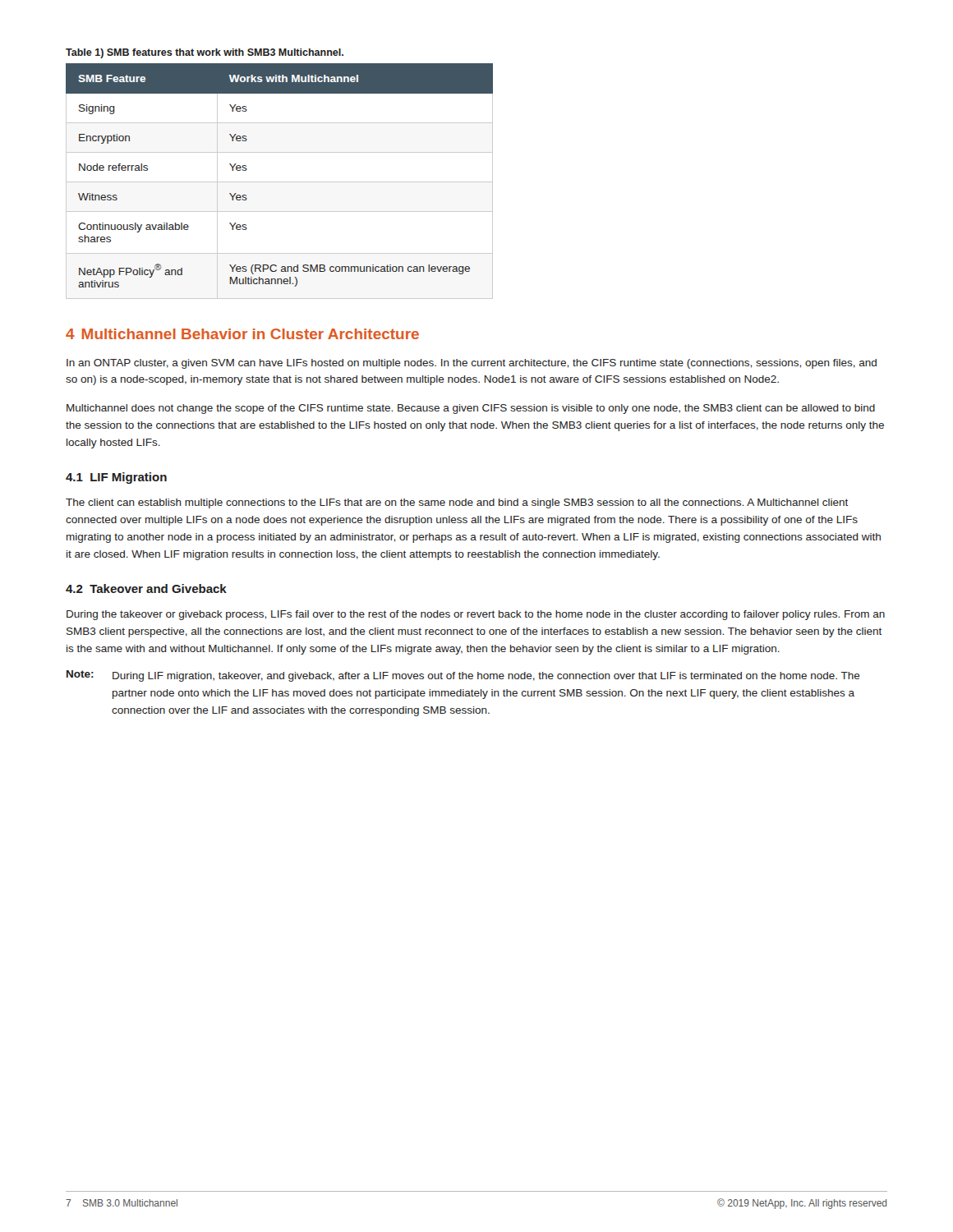Click on the text block starting "4Multichannel Behavior in Cluster Architecture"
953x1232 pixels.
242,334
